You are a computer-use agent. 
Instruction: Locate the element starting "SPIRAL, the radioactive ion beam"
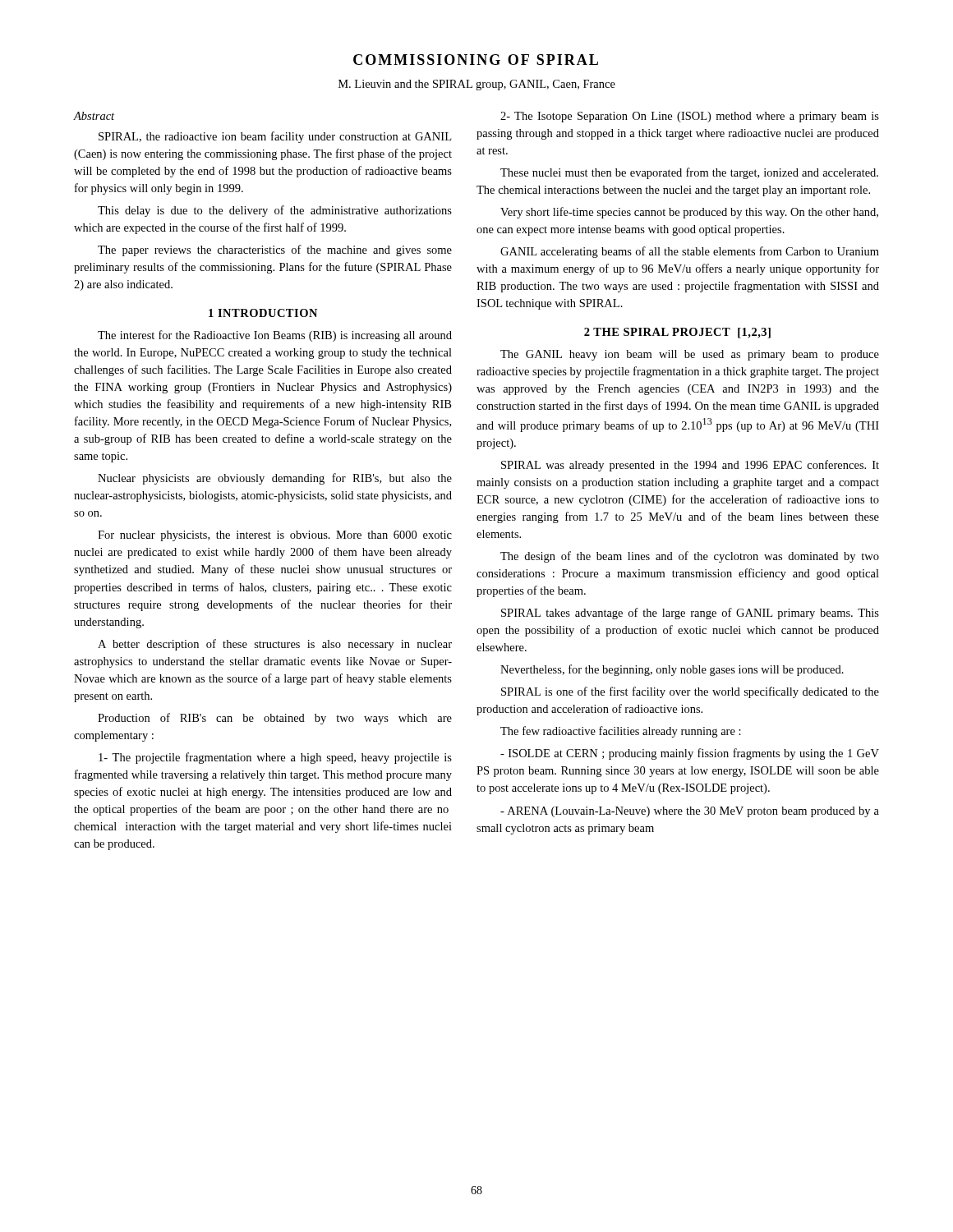263,211
